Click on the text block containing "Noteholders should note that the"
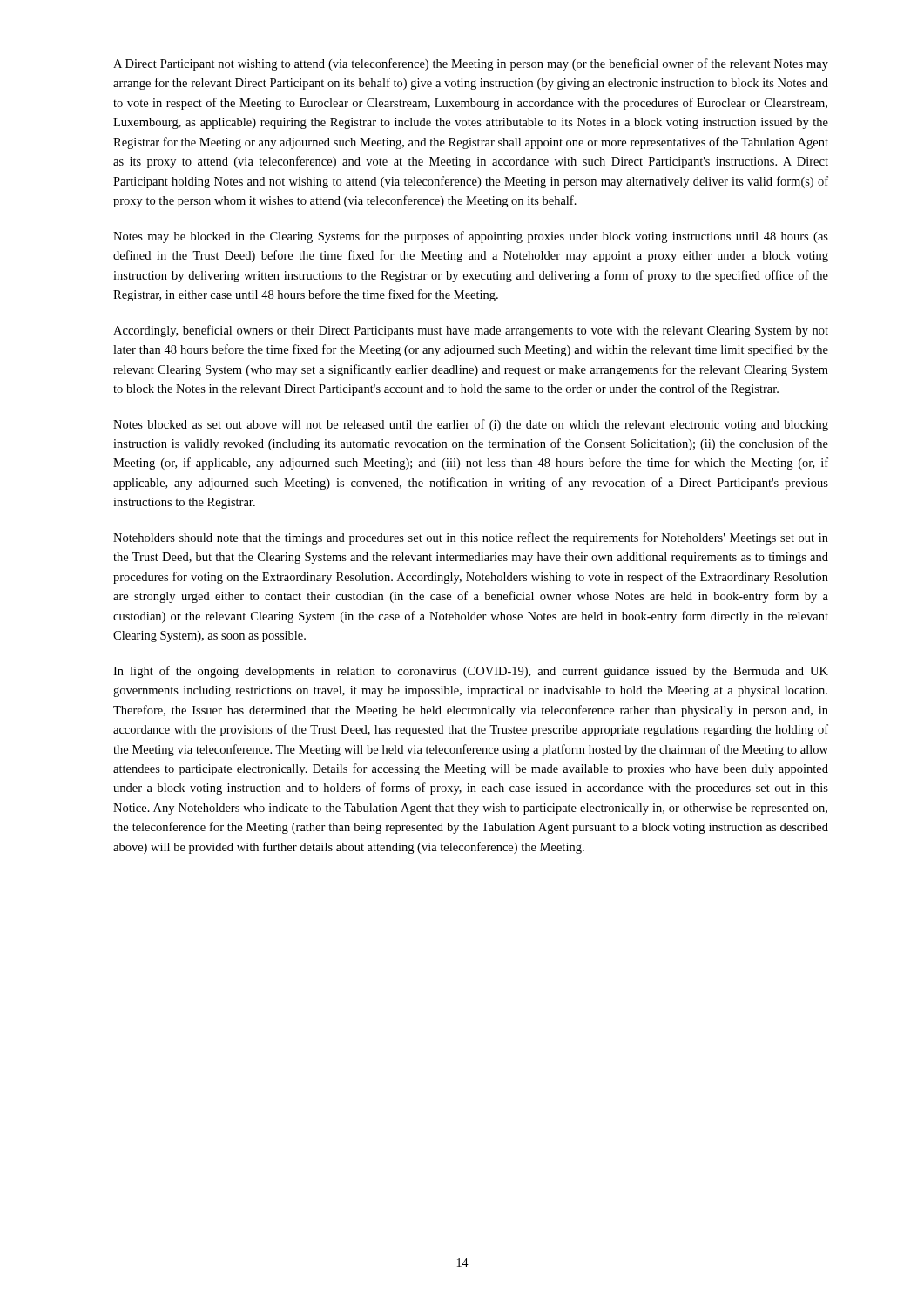Image resolution: width=924 pixels, height=1307 pixels. point(471,586)
